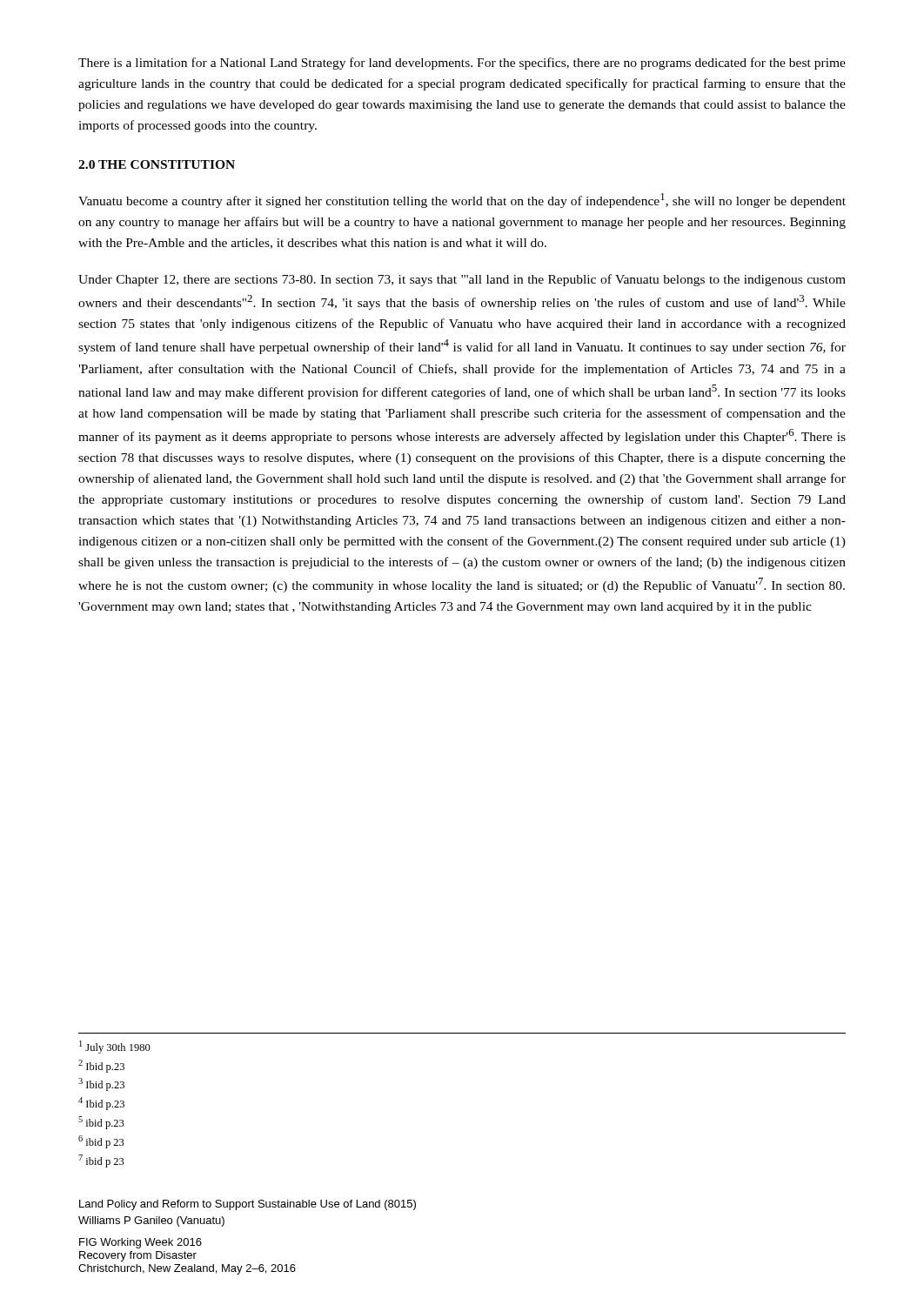
Task: Click the passage that begins "There is a limitation for a"
Action: pos(462,94)
